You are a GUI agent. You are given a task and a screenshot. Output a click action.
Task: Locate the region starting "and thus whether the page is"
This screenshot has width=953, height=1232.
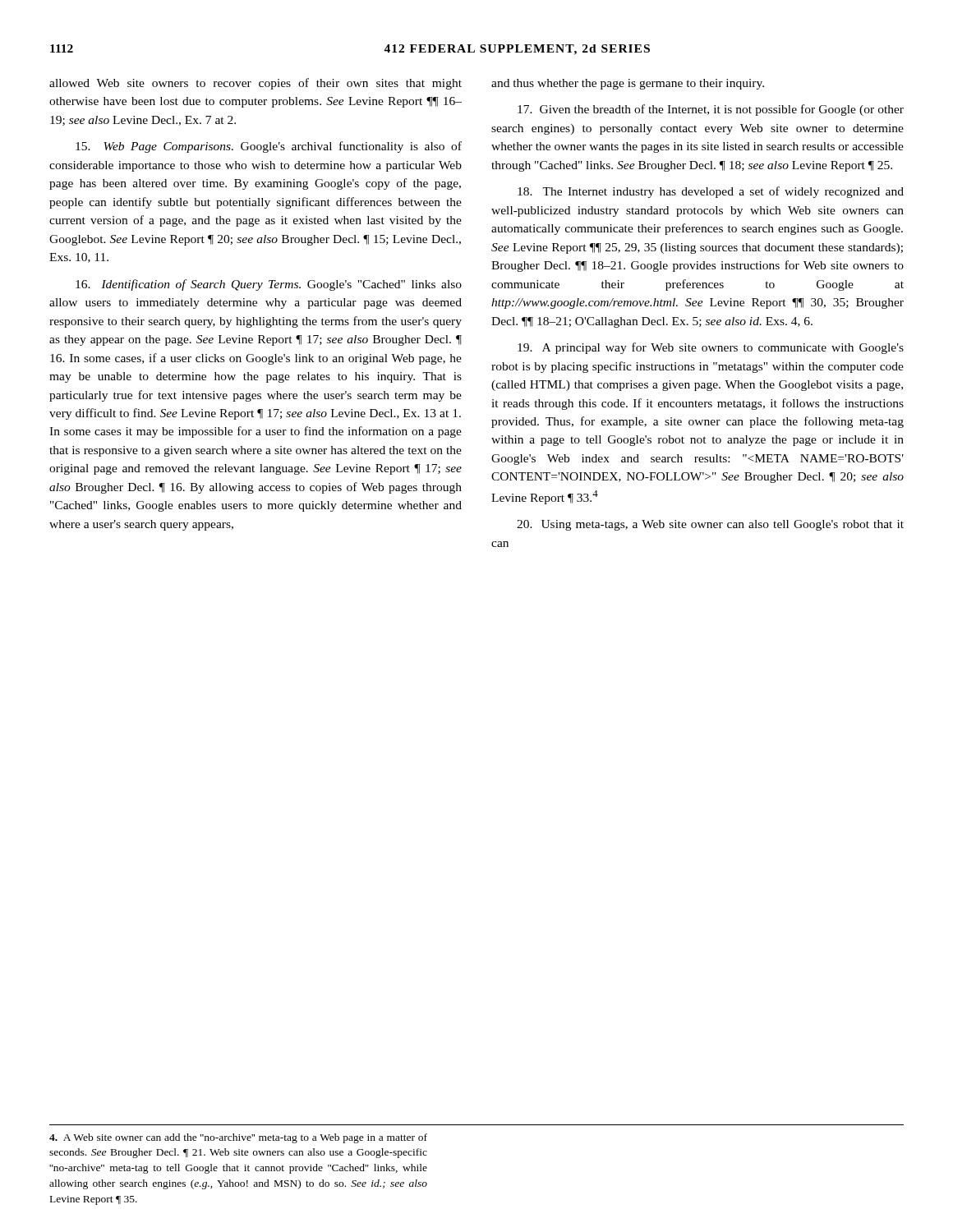[x=698, y=83]
